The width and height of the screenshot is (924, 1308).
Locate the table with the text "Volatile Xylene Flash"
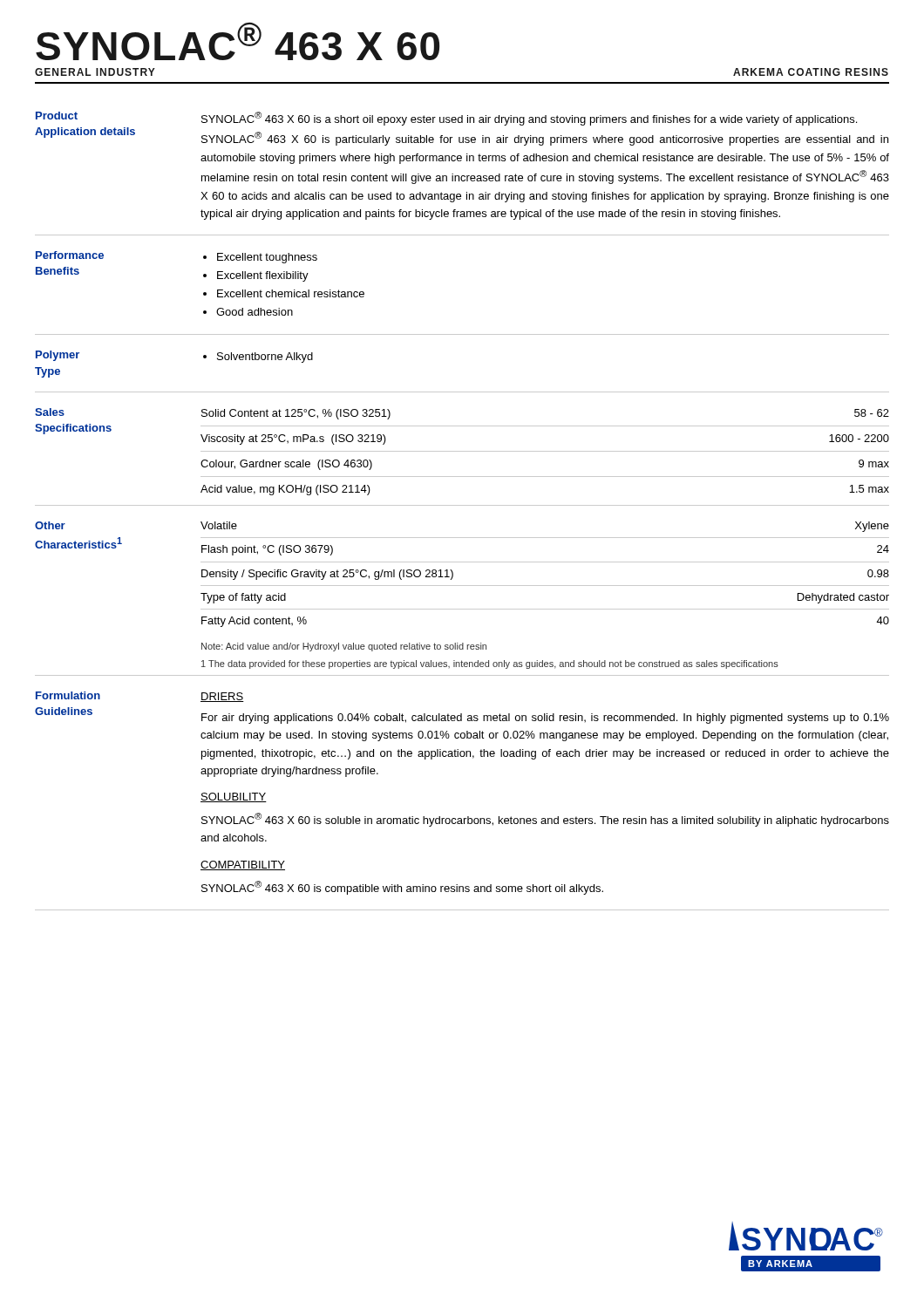545,574
